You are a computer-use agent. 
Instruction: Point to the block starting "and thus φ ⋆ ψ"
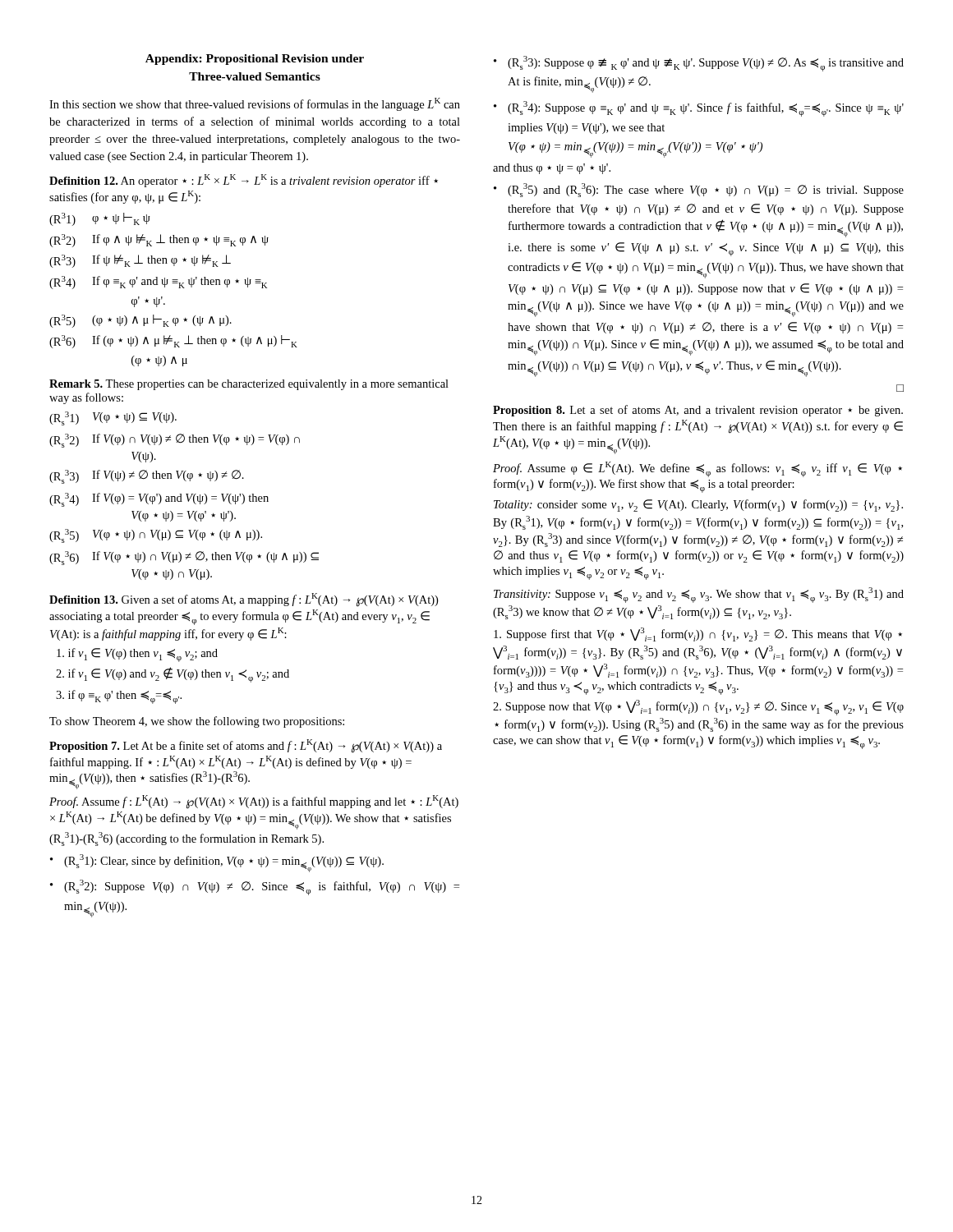click(552, 167)
